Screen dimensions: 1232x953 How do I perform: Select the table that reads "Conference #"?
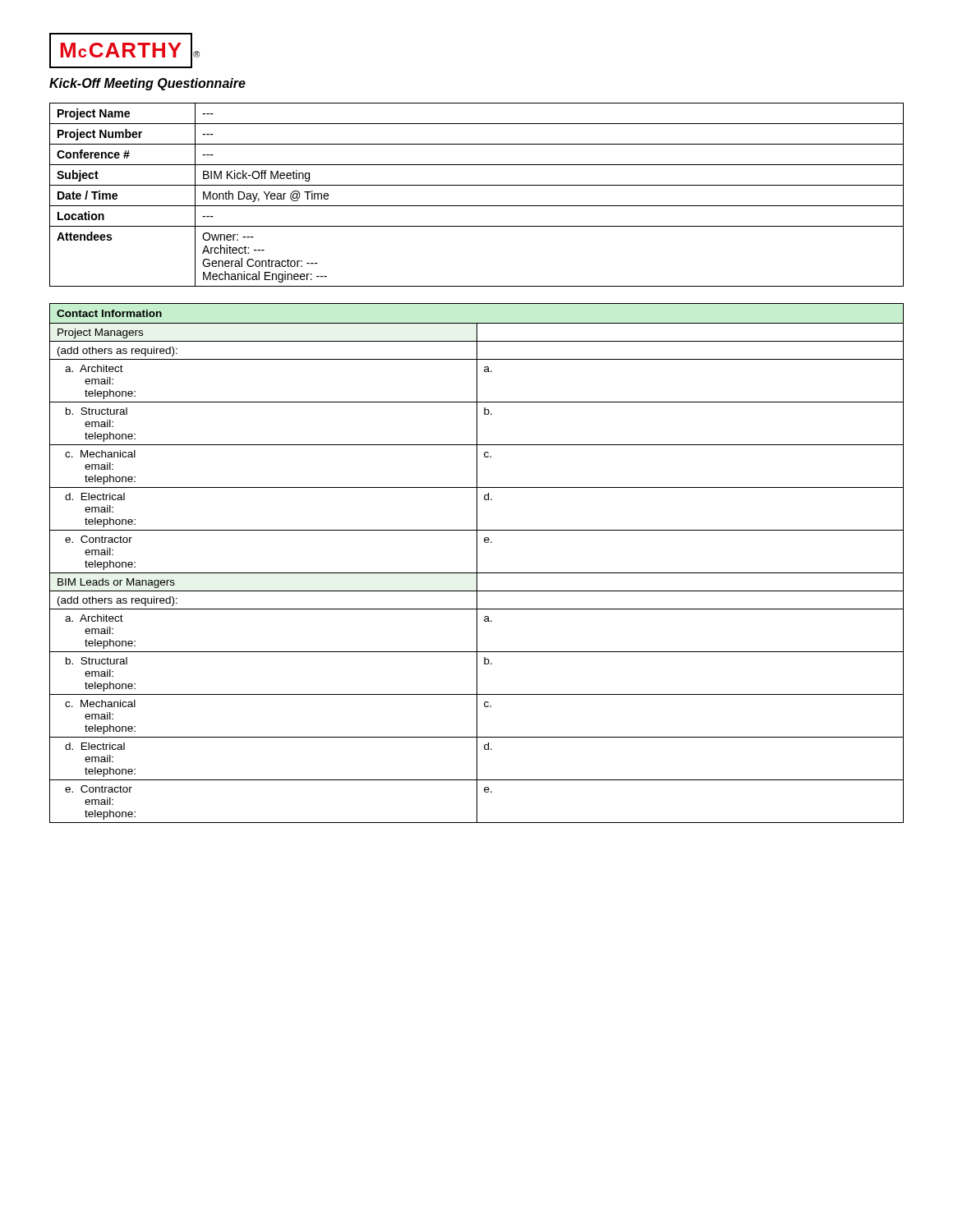pyautogui.click(x=476, y=195)
